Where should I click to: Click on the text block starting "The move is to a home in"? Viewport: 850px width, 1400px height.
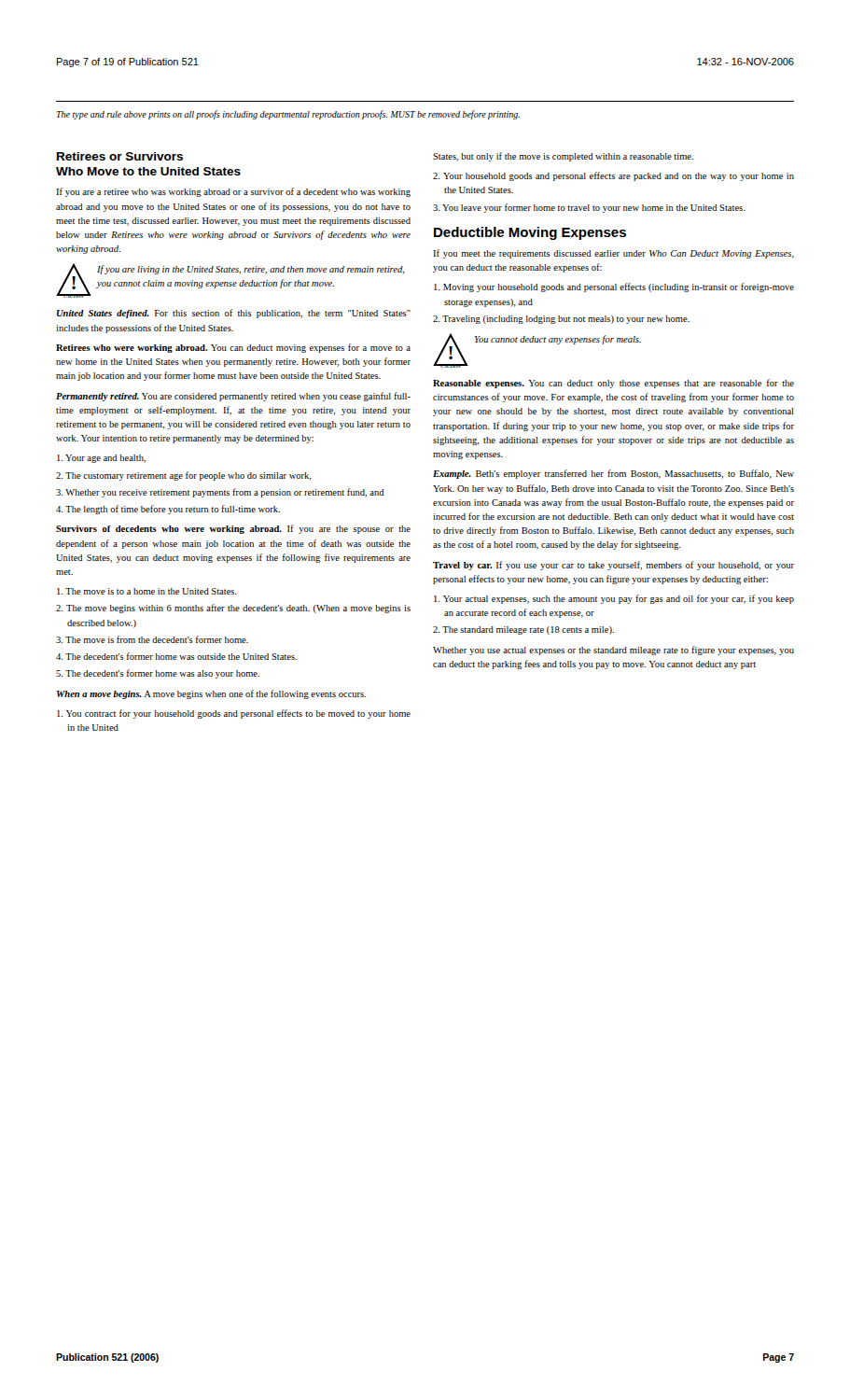(233, 592)
